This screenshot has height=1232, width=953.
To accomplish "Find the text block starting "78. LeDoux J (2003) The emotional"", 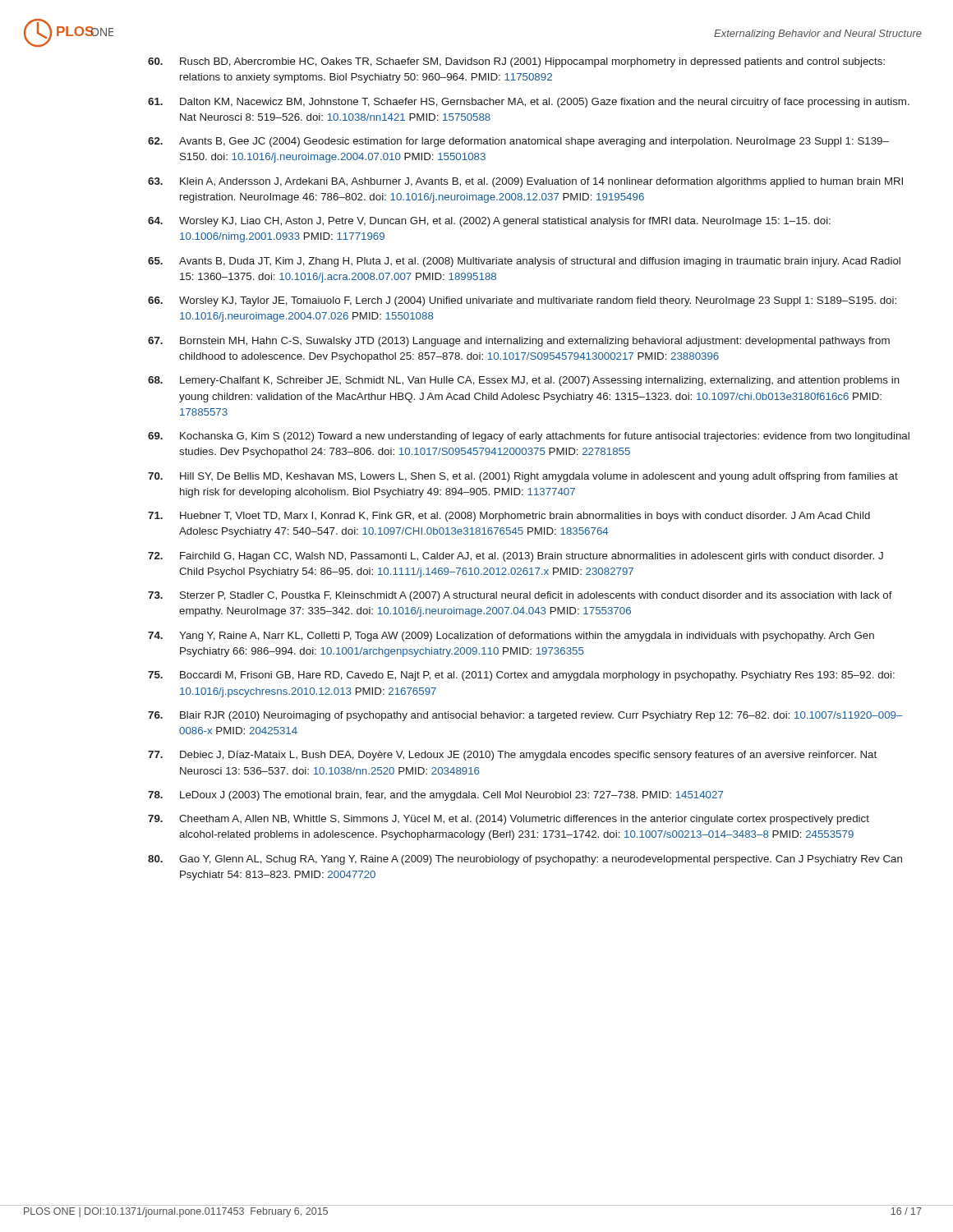I will tap(529, 795).
